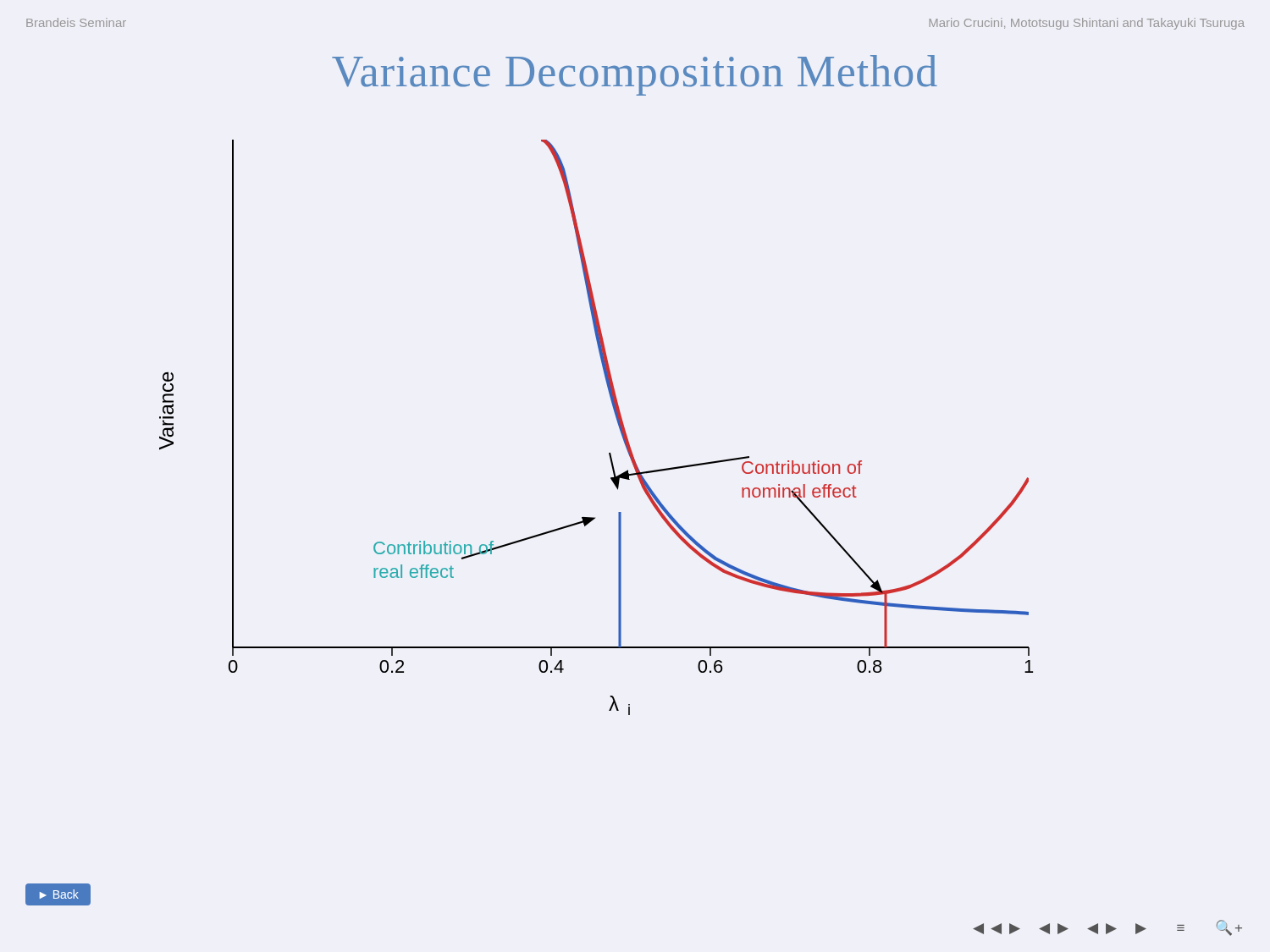
Task: Point to the text starting "Variance Decomposition Method"
Action: click(635, 71)
